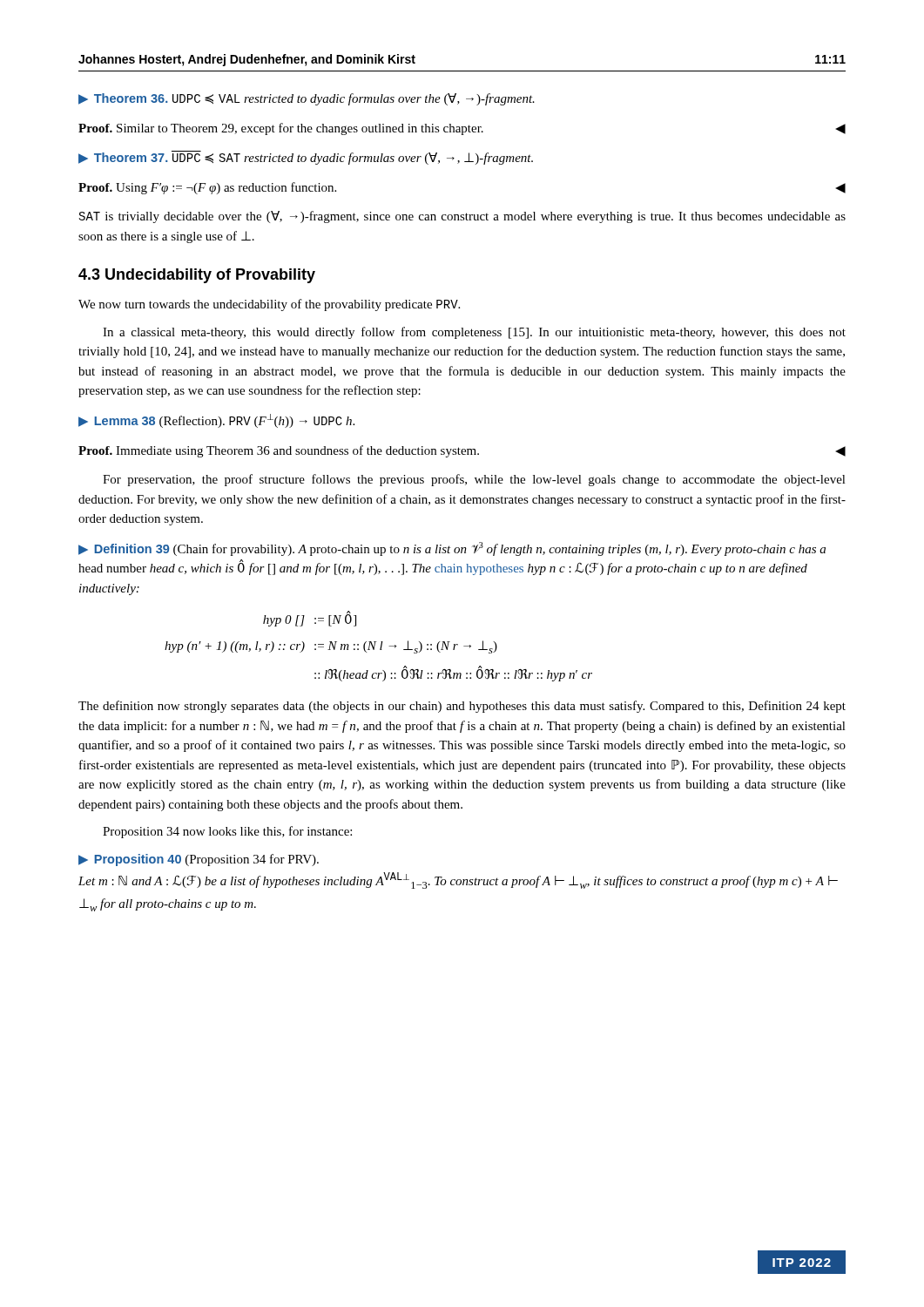This screenshot has width=924, height=1307.
Task: Find the passage starting "4.3 Undecidability of Provability"
Action: pos(197,274)
